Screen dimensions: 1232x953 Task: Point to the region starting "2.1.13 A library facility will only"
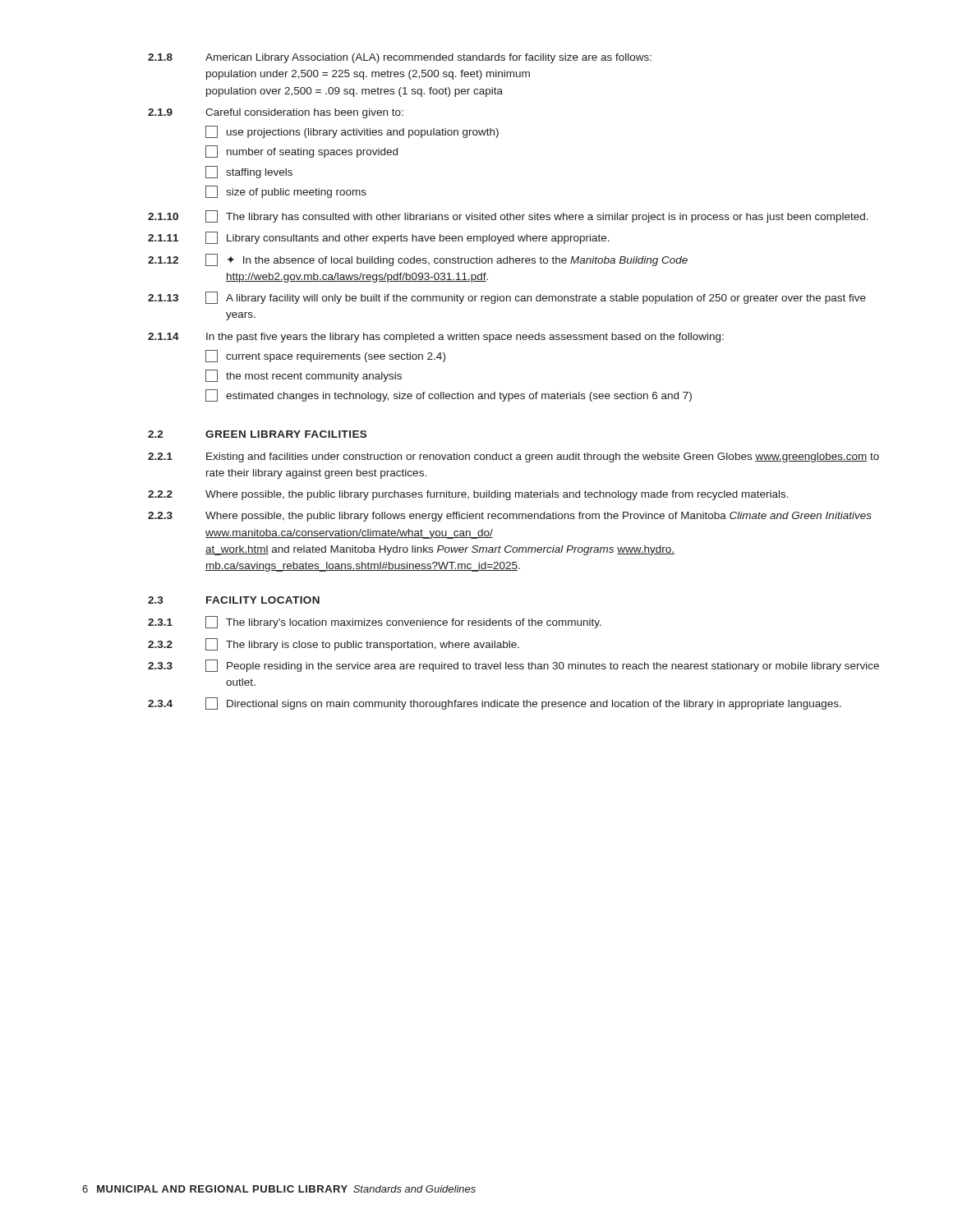(518, 307)
